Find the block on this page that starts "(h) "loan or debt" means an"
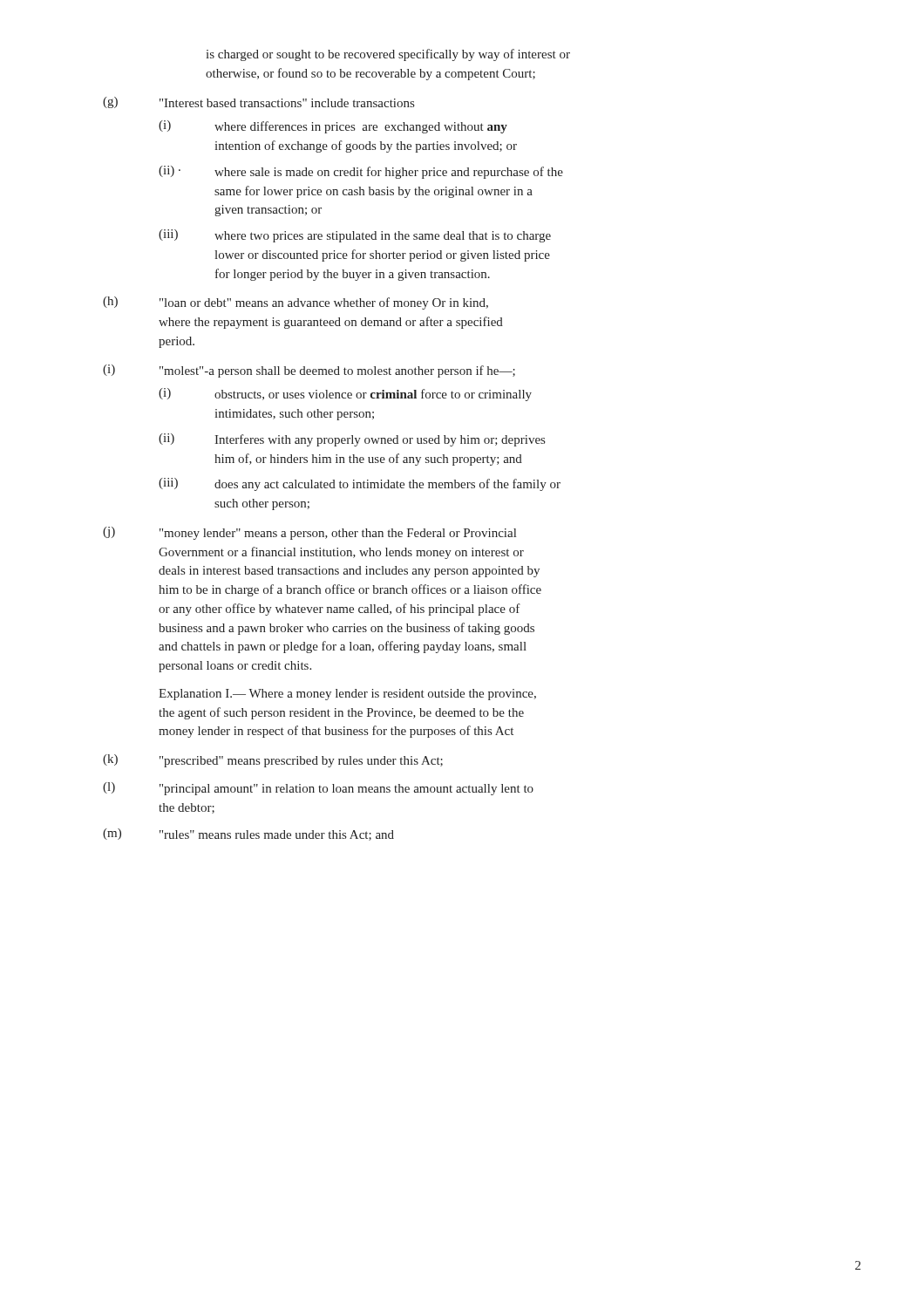This screenshot has width=924, height=1308. coord(482,322)
